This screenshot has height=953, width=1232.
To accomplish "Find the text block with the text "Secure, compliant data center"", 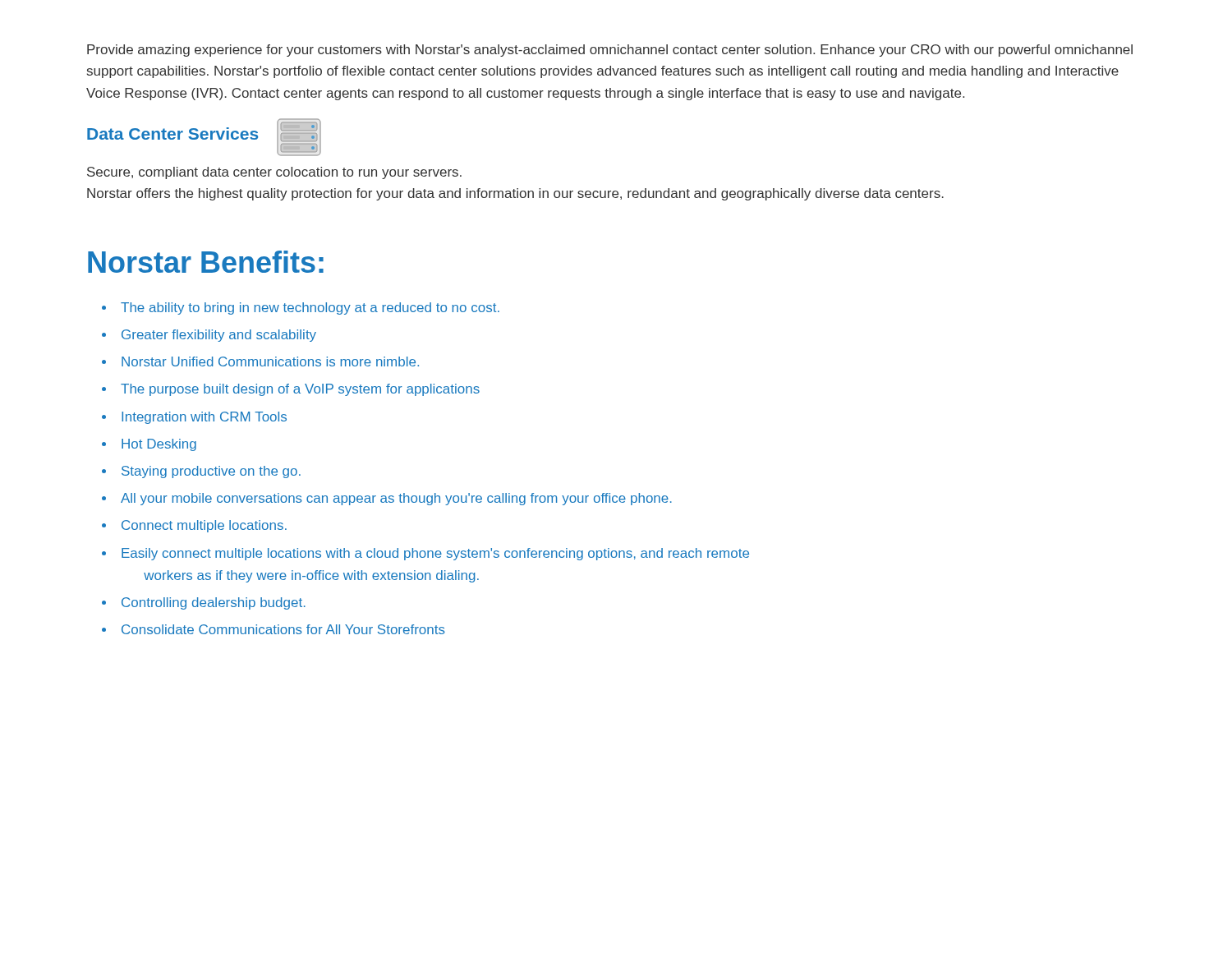I will 515,183.
